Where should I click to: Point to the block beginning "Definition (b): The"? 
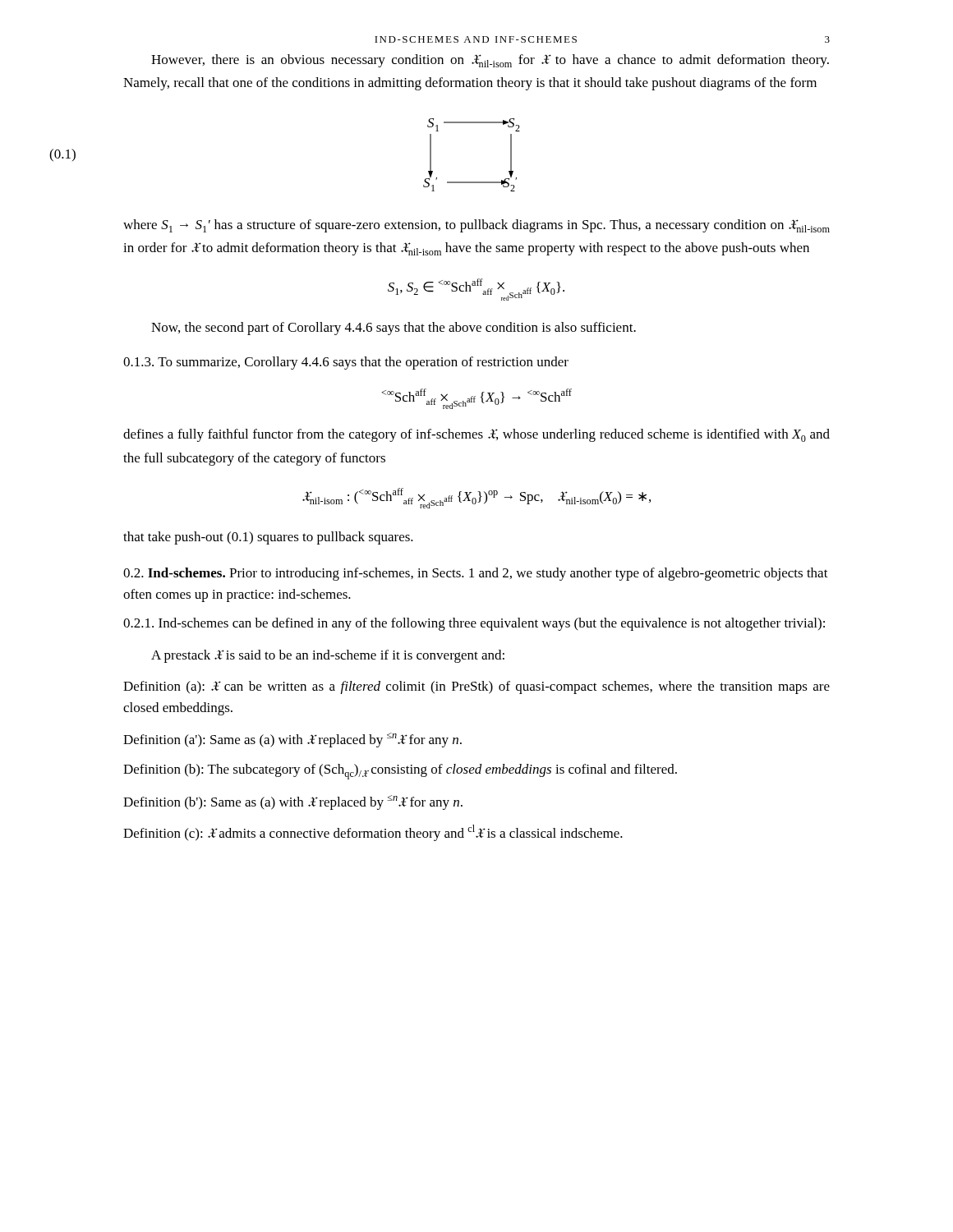point(401,770)
